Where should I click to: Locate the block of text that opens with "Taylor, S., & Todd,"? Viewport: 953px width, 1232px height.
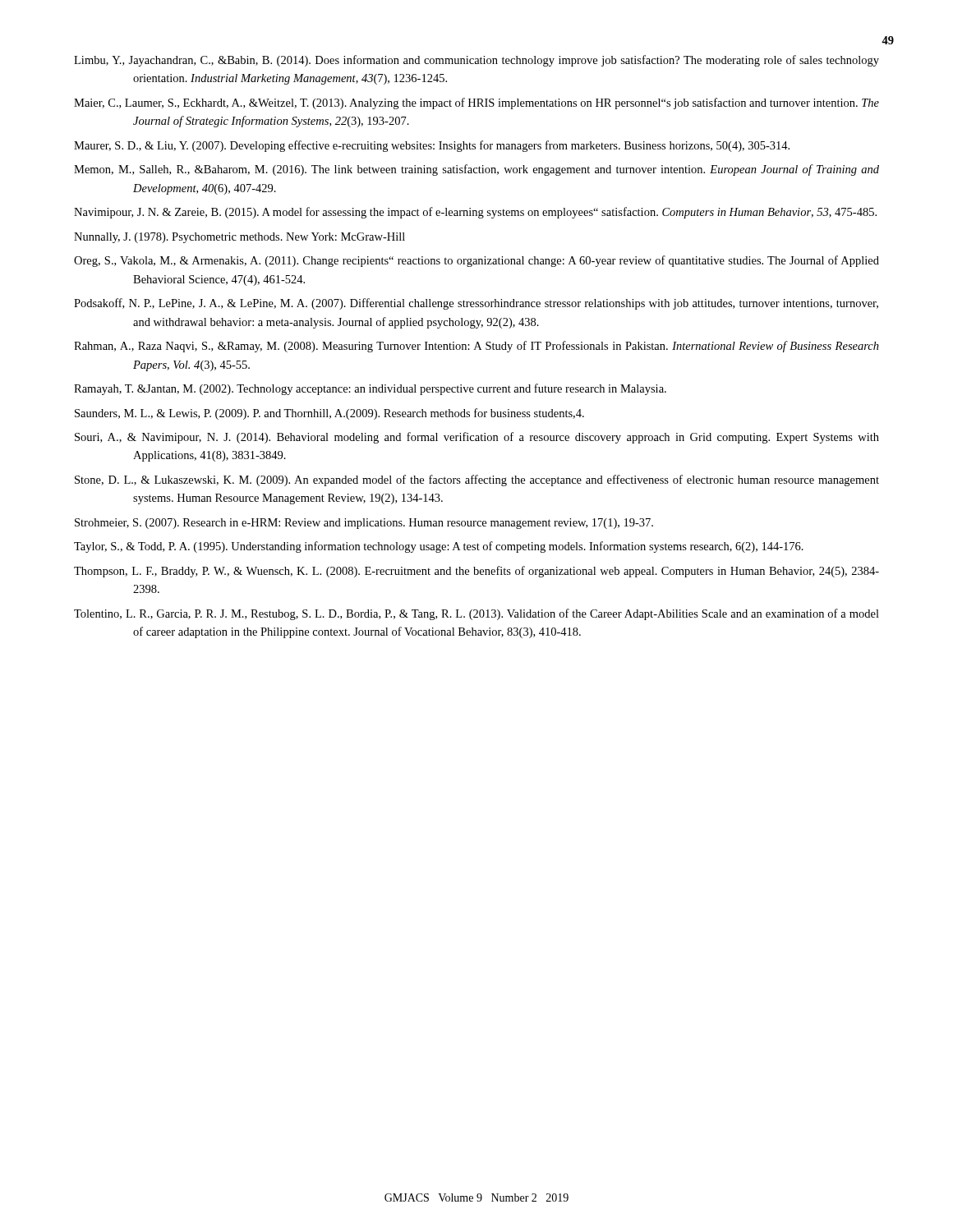[439, 546]
